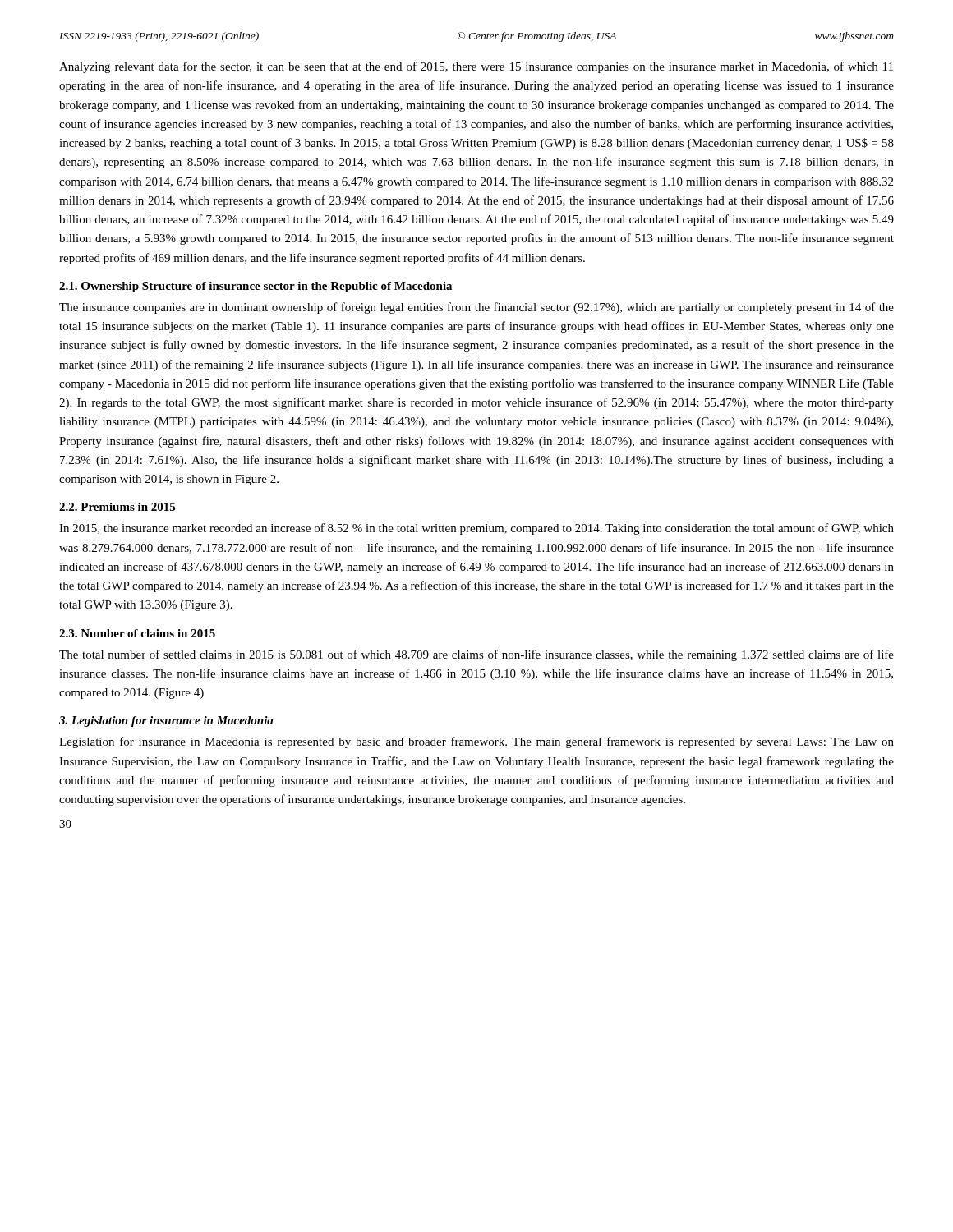The height and width of the screenshot is (1232, 953).
Task: Locate the passage starting "Legislation for insurance in Macedonia is"
Action: coord(476,770)
